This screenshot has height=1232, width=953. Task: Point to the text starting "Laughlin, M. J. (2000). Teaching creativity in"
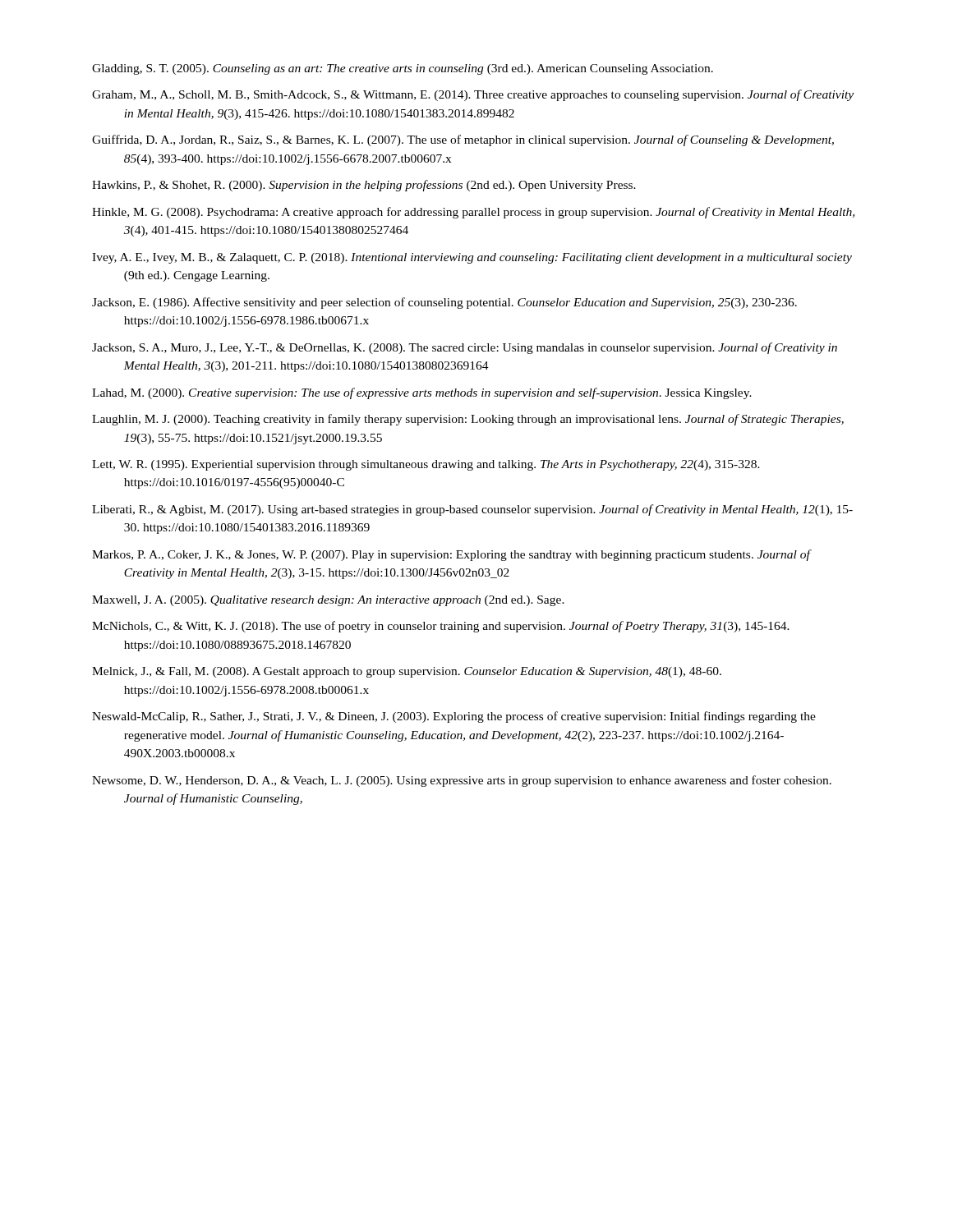point(468,428)
